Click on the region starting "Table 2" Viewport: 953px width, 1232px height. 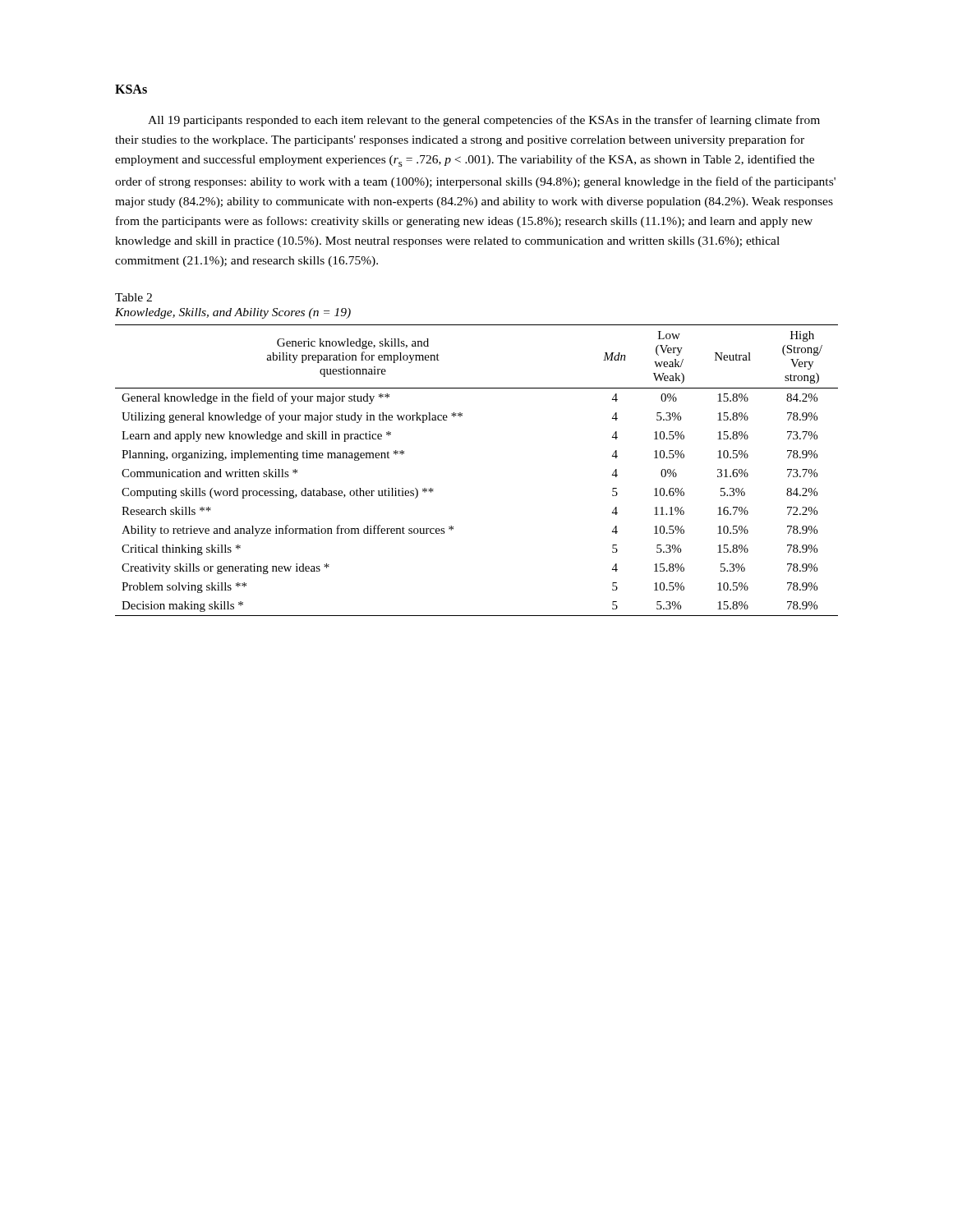[134, 297]
